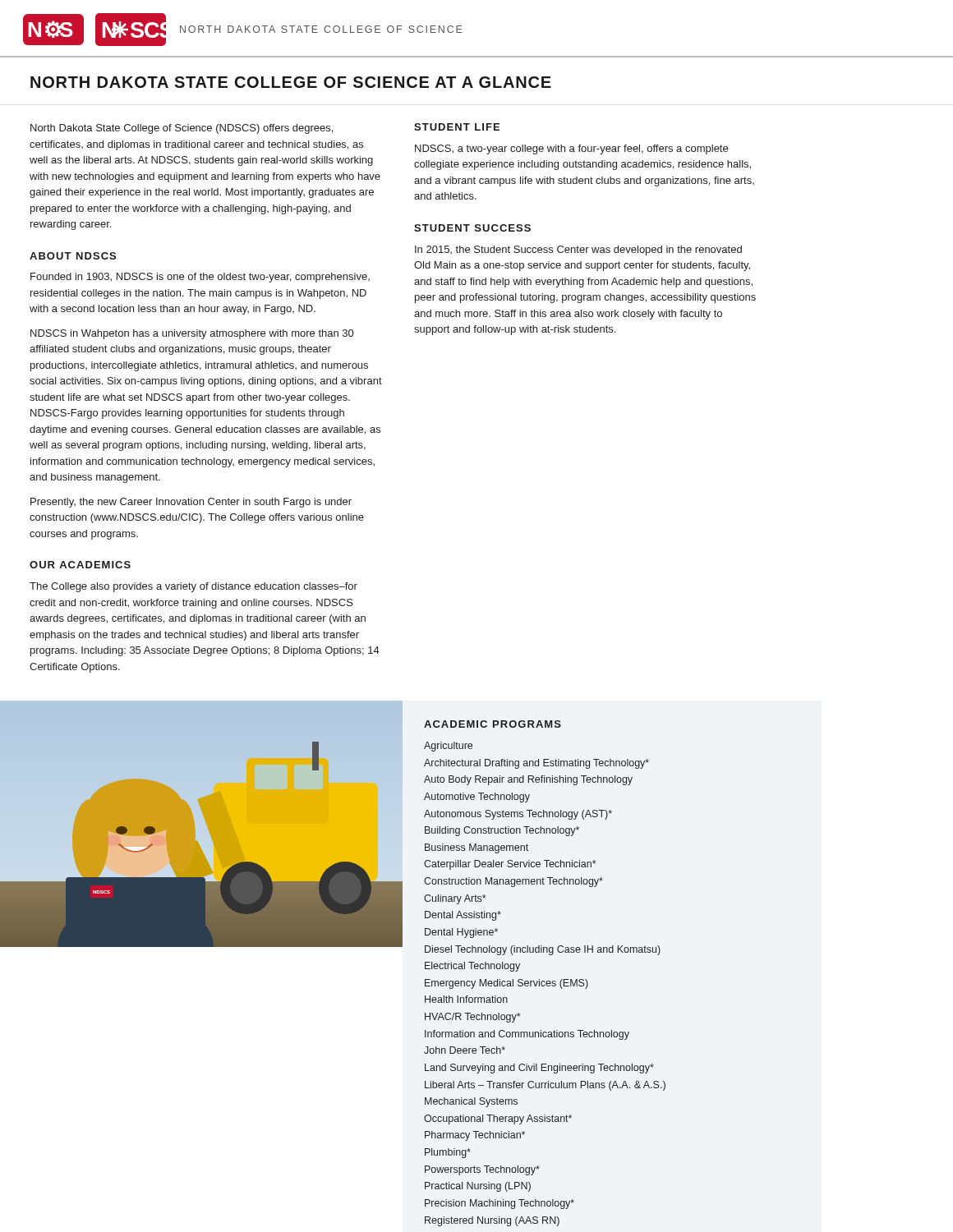The width and height of the screenshot is (953, 1232).
Task: Click on the list item that reads "Mechanical Systems"
Action: (471, 1102)
